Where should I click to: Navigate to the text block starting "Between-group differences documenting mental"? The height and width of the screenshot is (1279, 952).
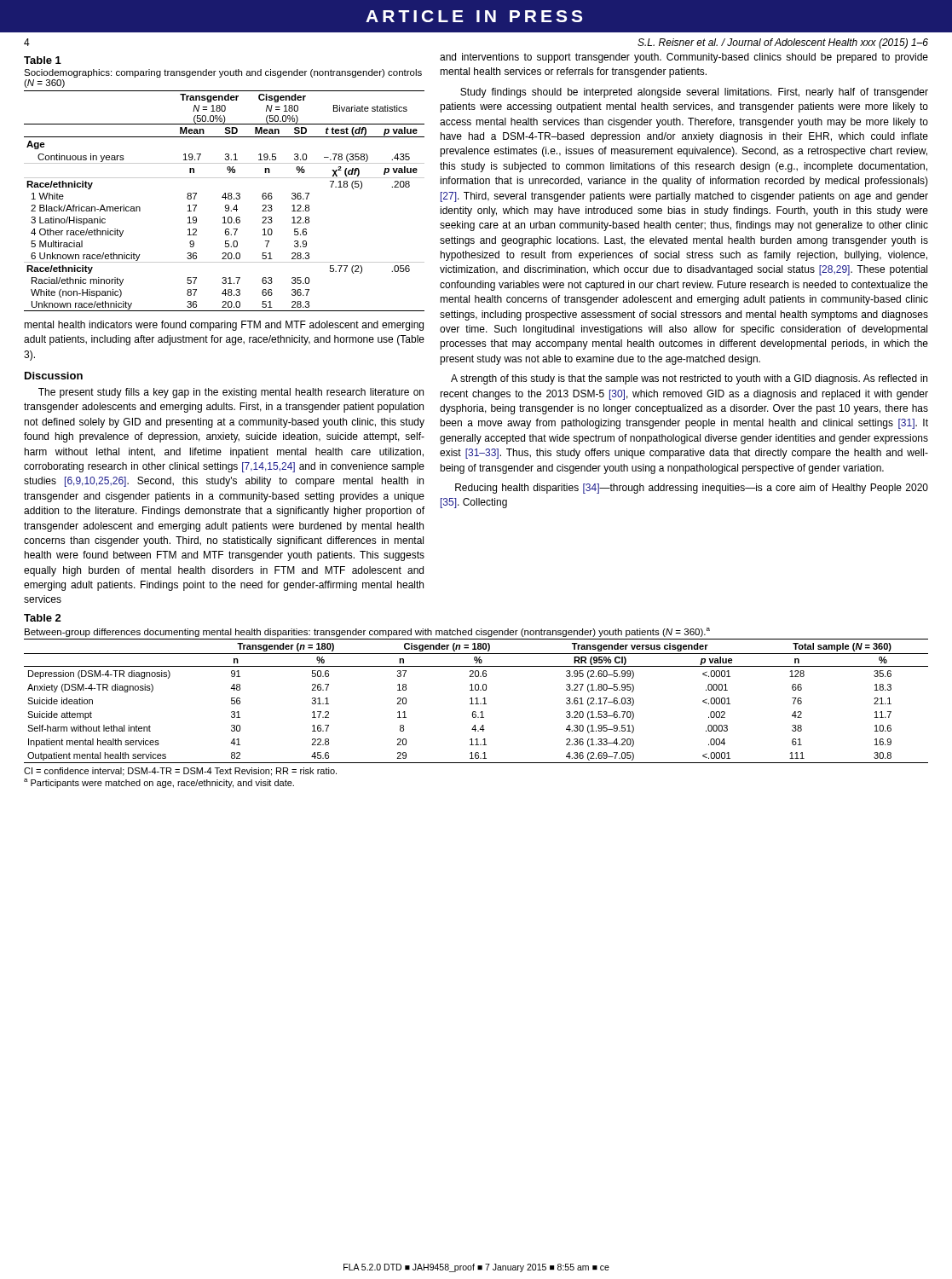(367, 631)
